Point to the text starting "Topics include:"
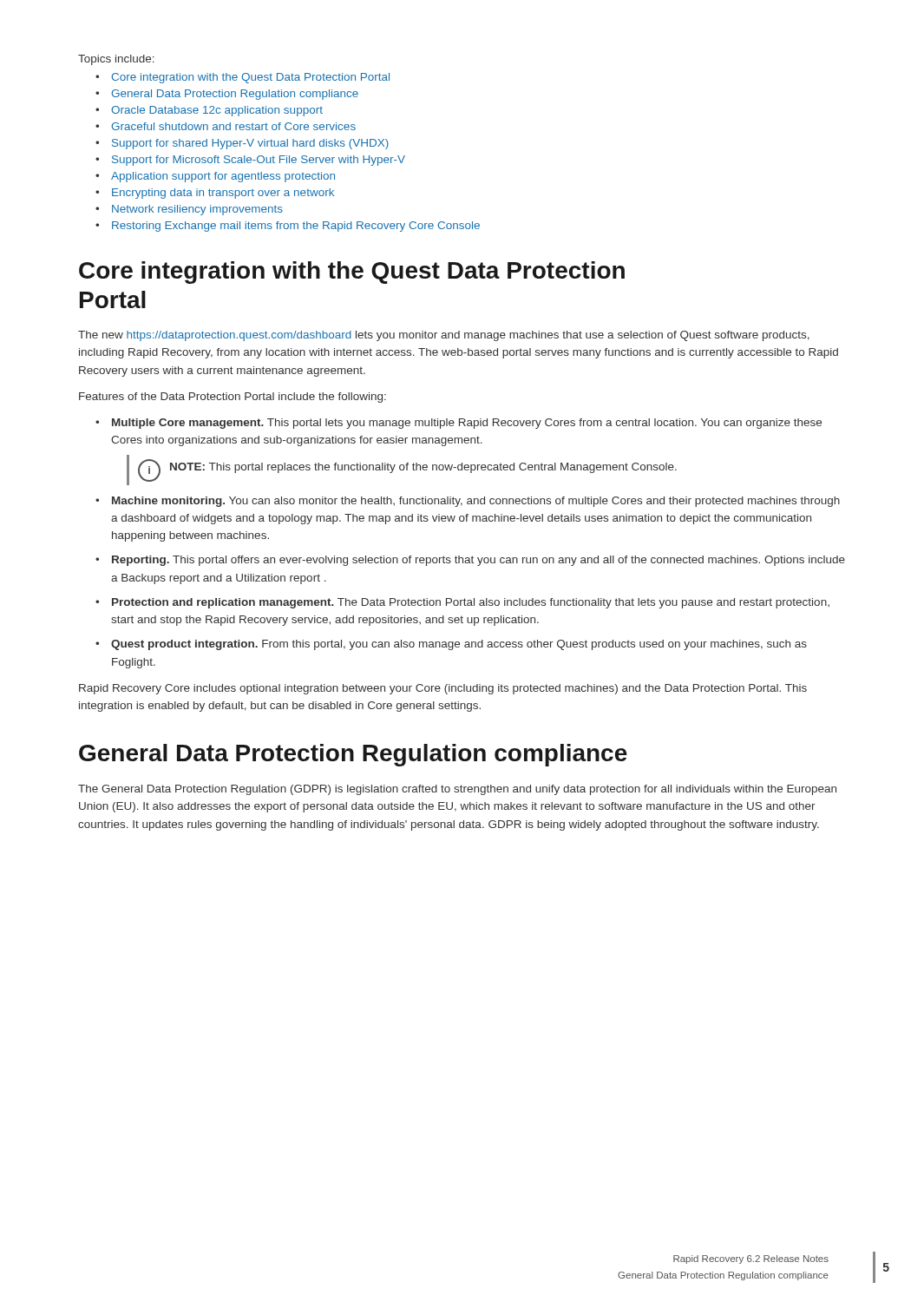The width and height of the screenshot is (924, 1302). [117, 59]
